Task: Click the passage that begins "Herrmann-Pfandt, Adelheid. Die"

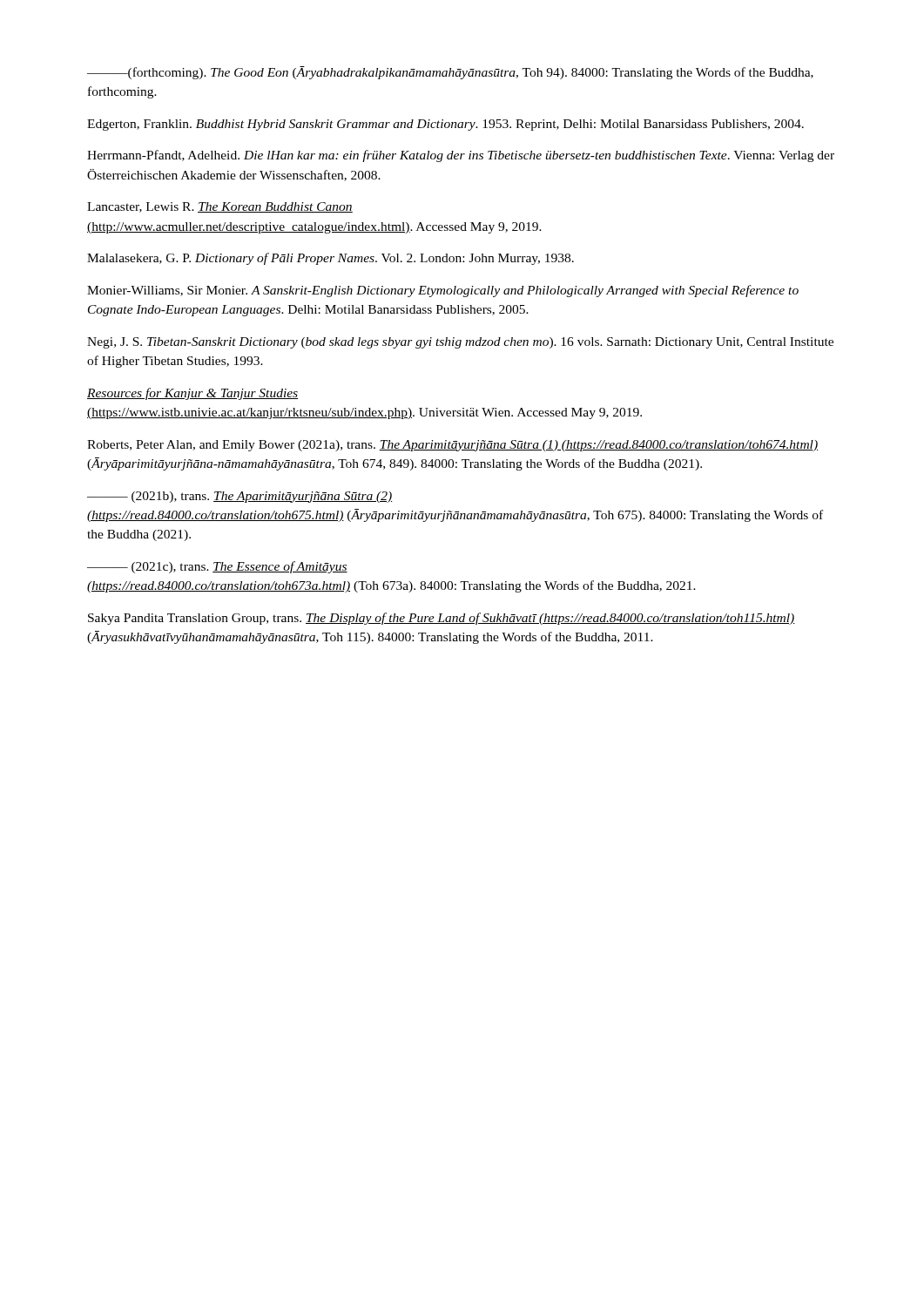Action: 461,165
